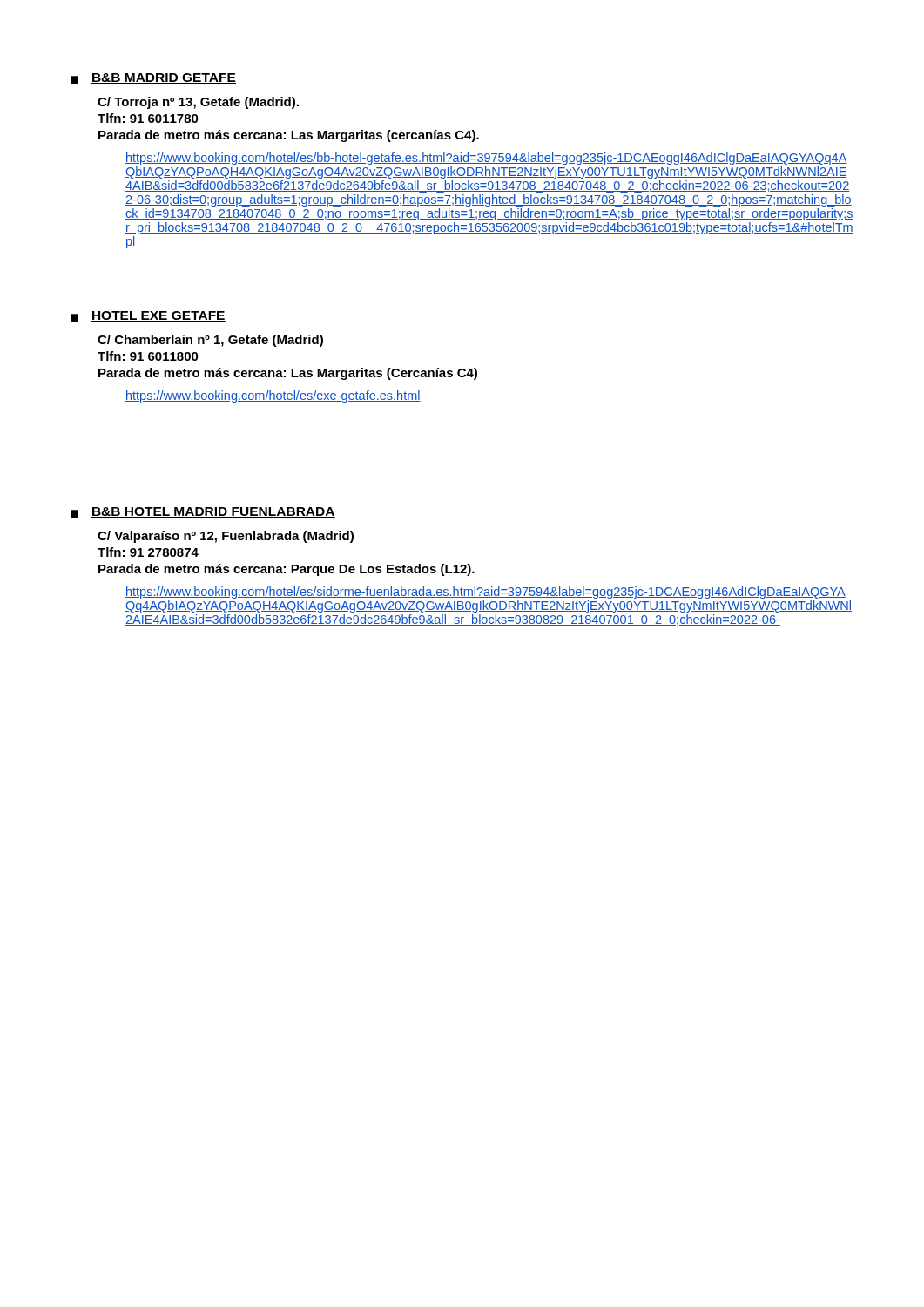Locate the list item with the text "■ B&B HOTEL MADRID FUENLABRADA C/ Valparaíso"
The width and height of the screenshot is (924, 1307).
(462, 565)
